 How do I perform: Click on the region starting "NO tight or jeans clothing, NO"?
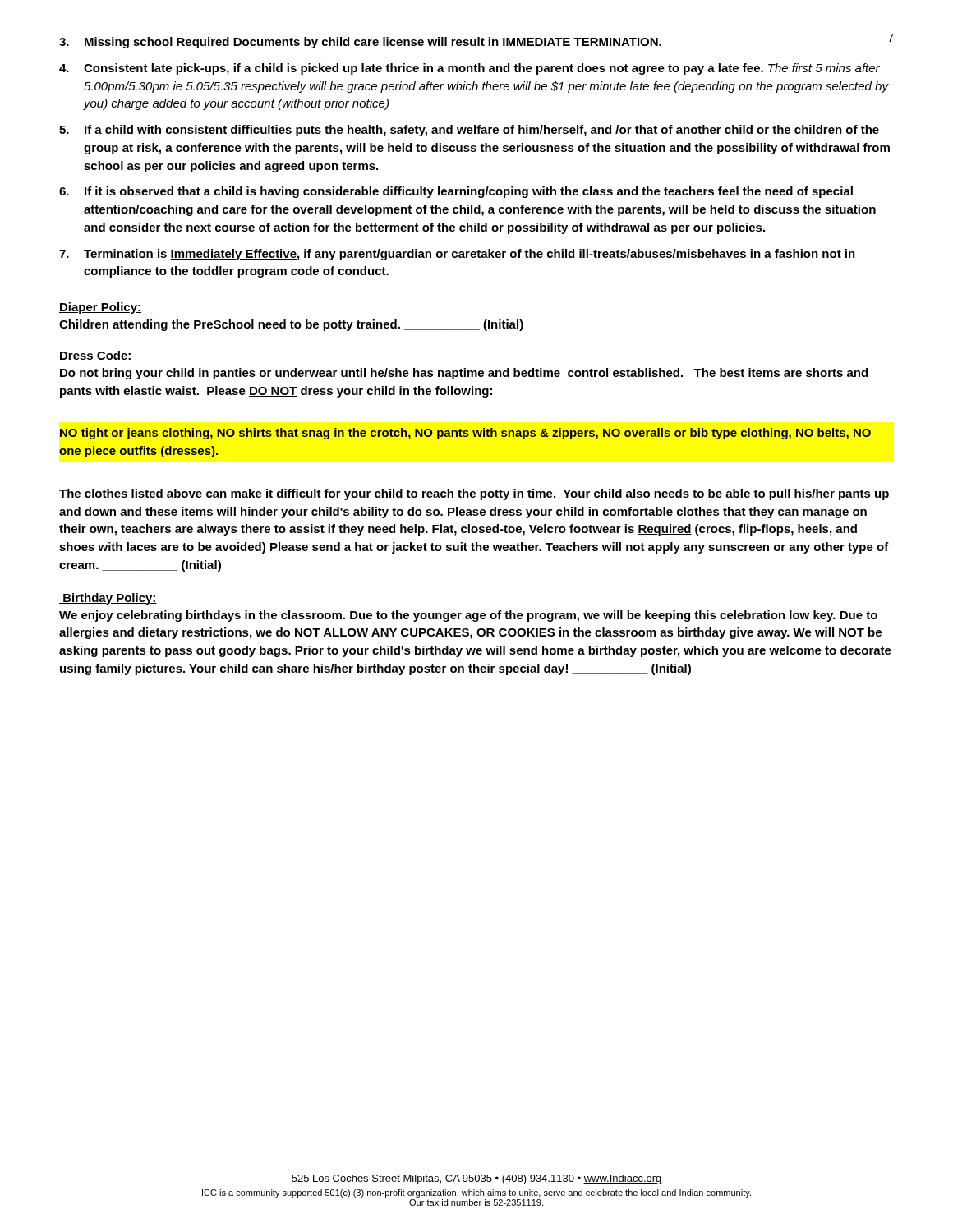click(476, 442)
